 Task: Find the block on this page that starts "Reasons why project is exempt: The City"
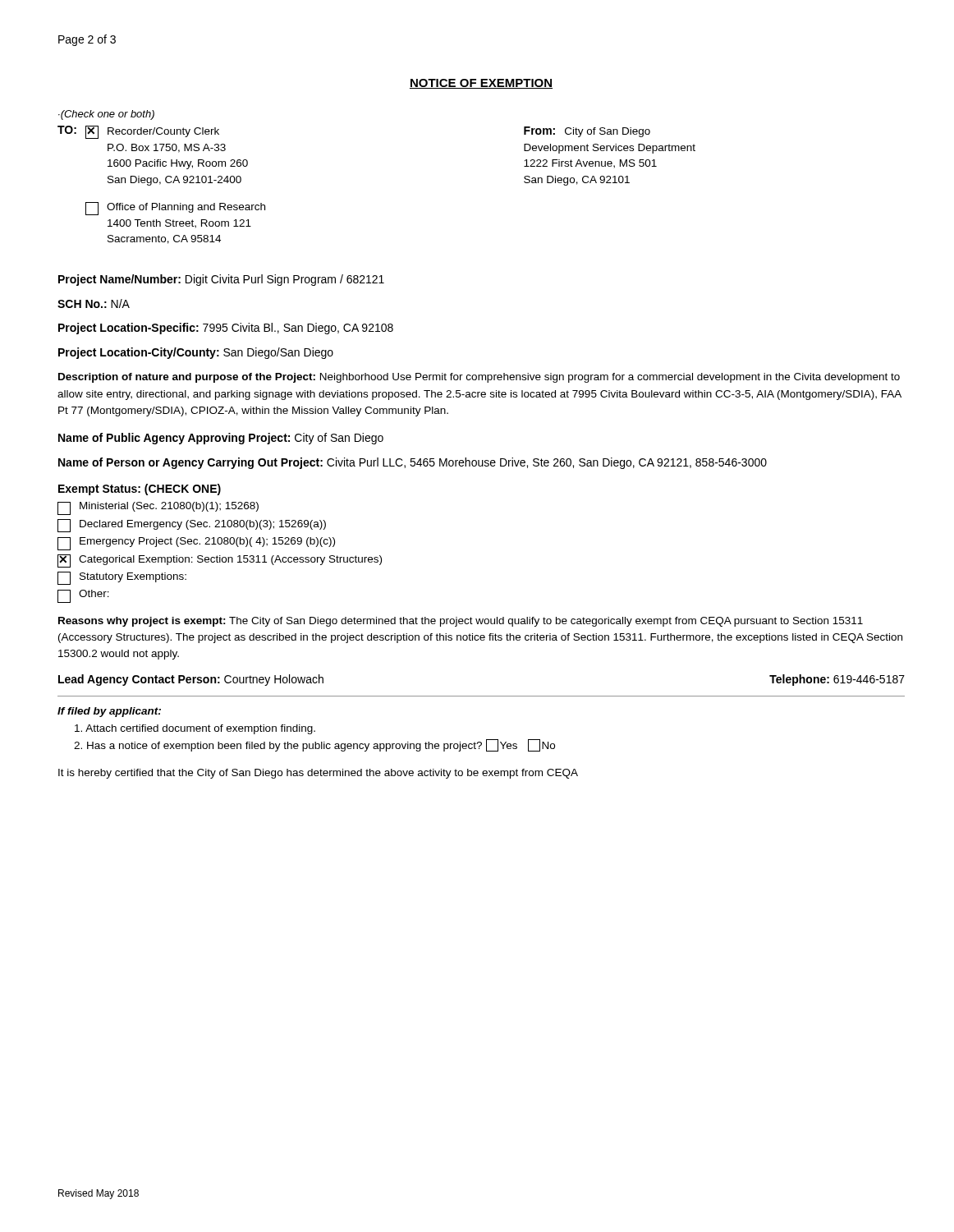pyautogui.click(x=480, y=637)
